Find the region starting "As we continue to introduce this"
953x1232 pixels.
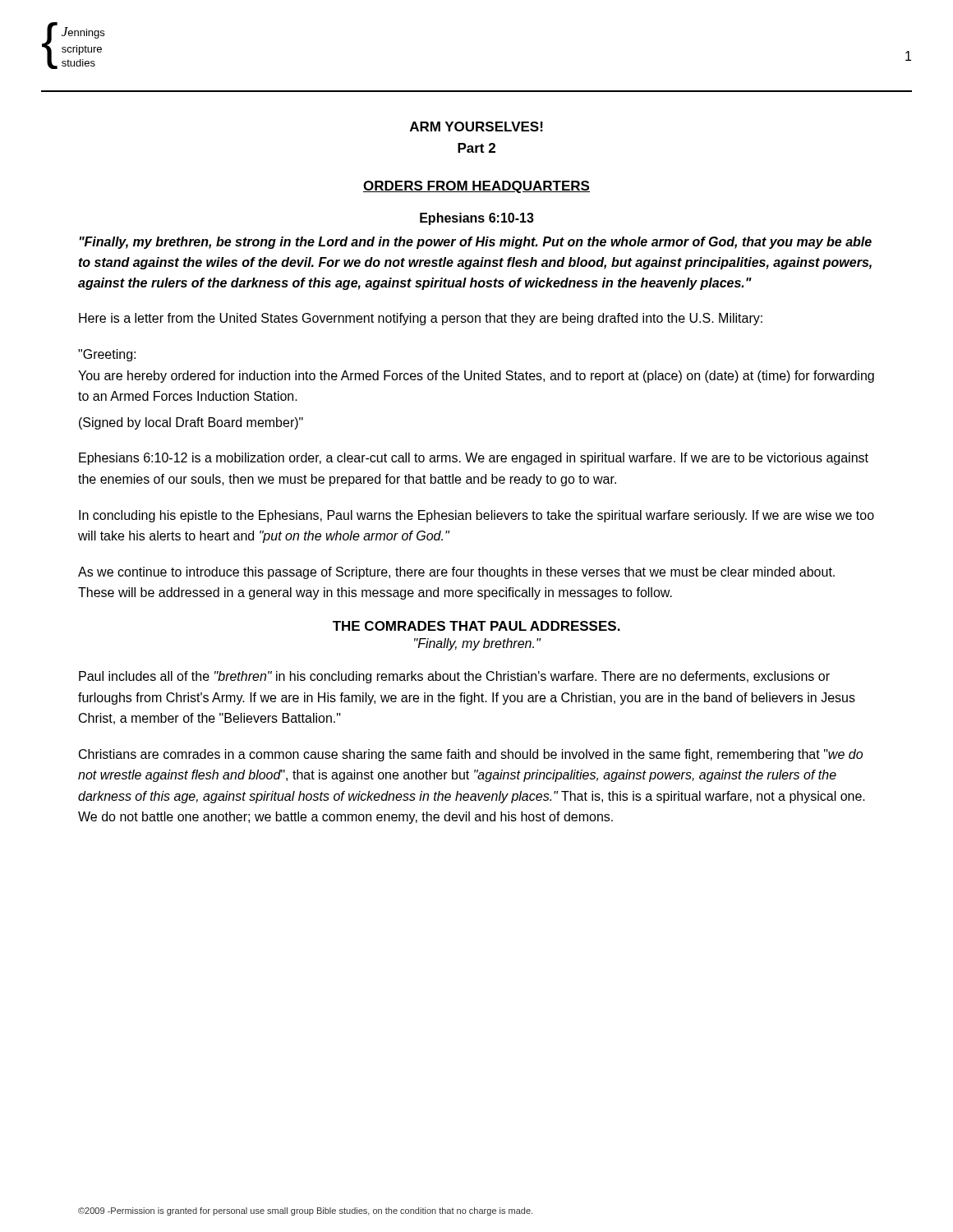(x=457, y=582)
